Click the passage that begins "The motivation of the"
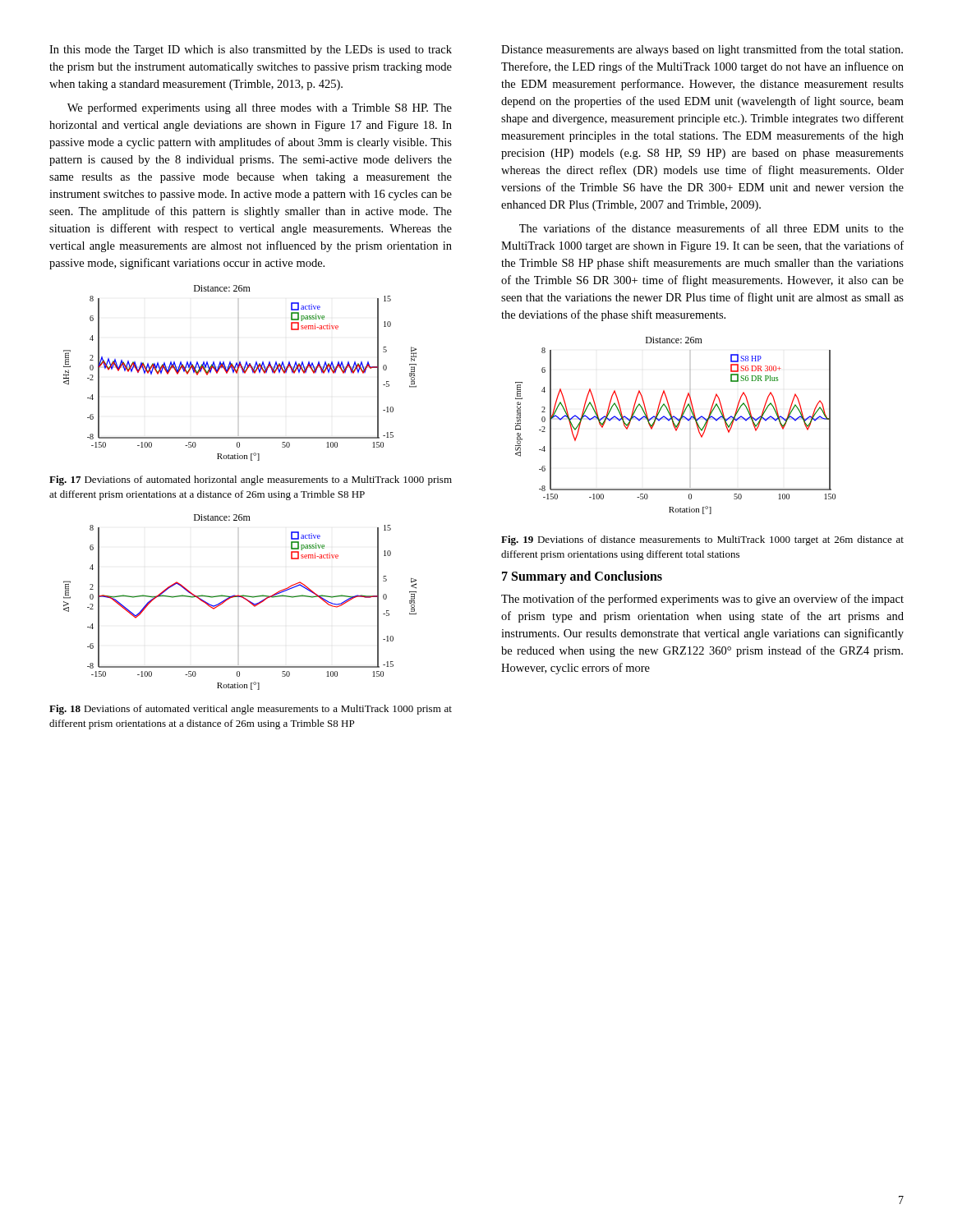 coord(702,634)
